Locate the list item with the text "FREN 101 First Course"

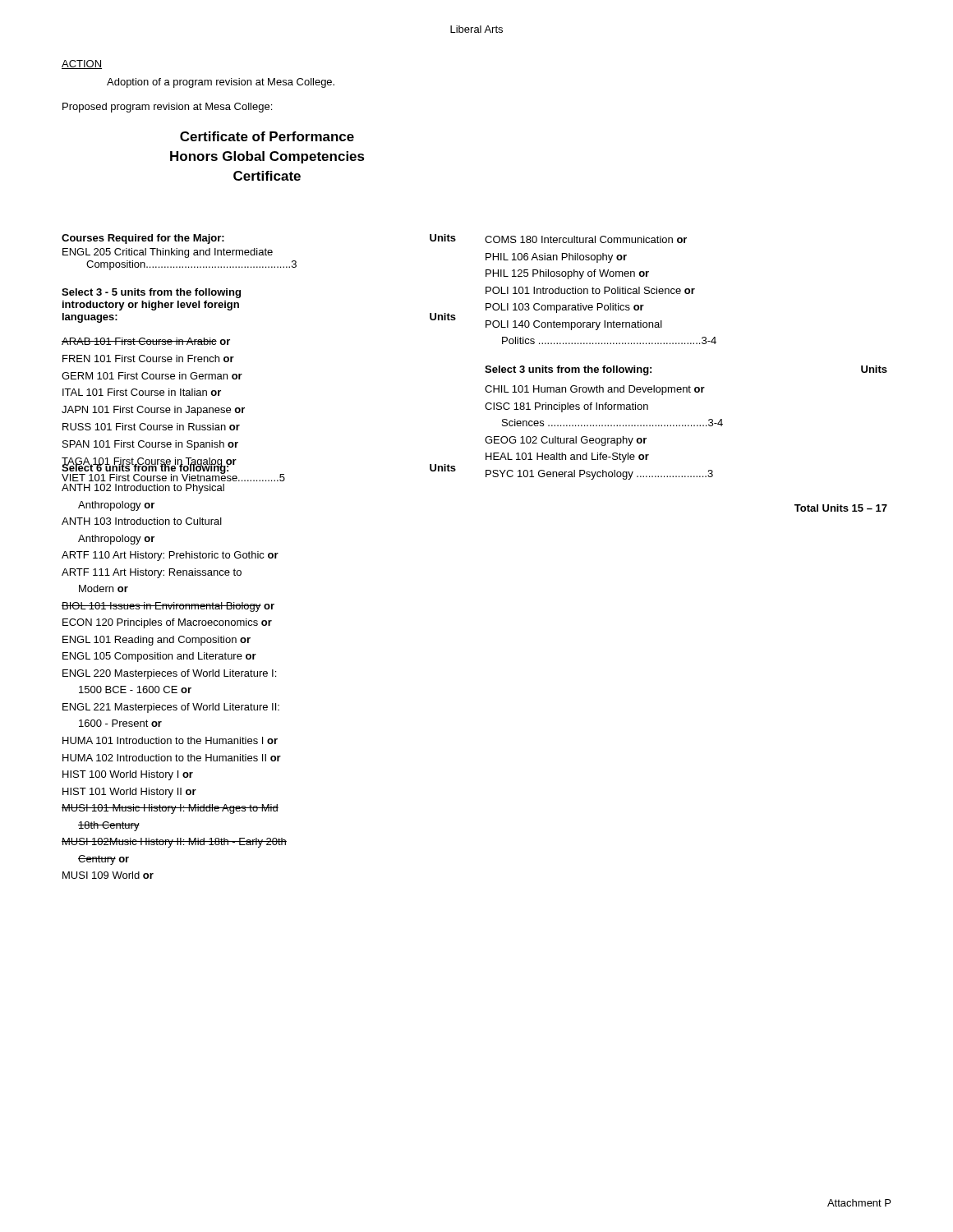(x=148, y=358)
